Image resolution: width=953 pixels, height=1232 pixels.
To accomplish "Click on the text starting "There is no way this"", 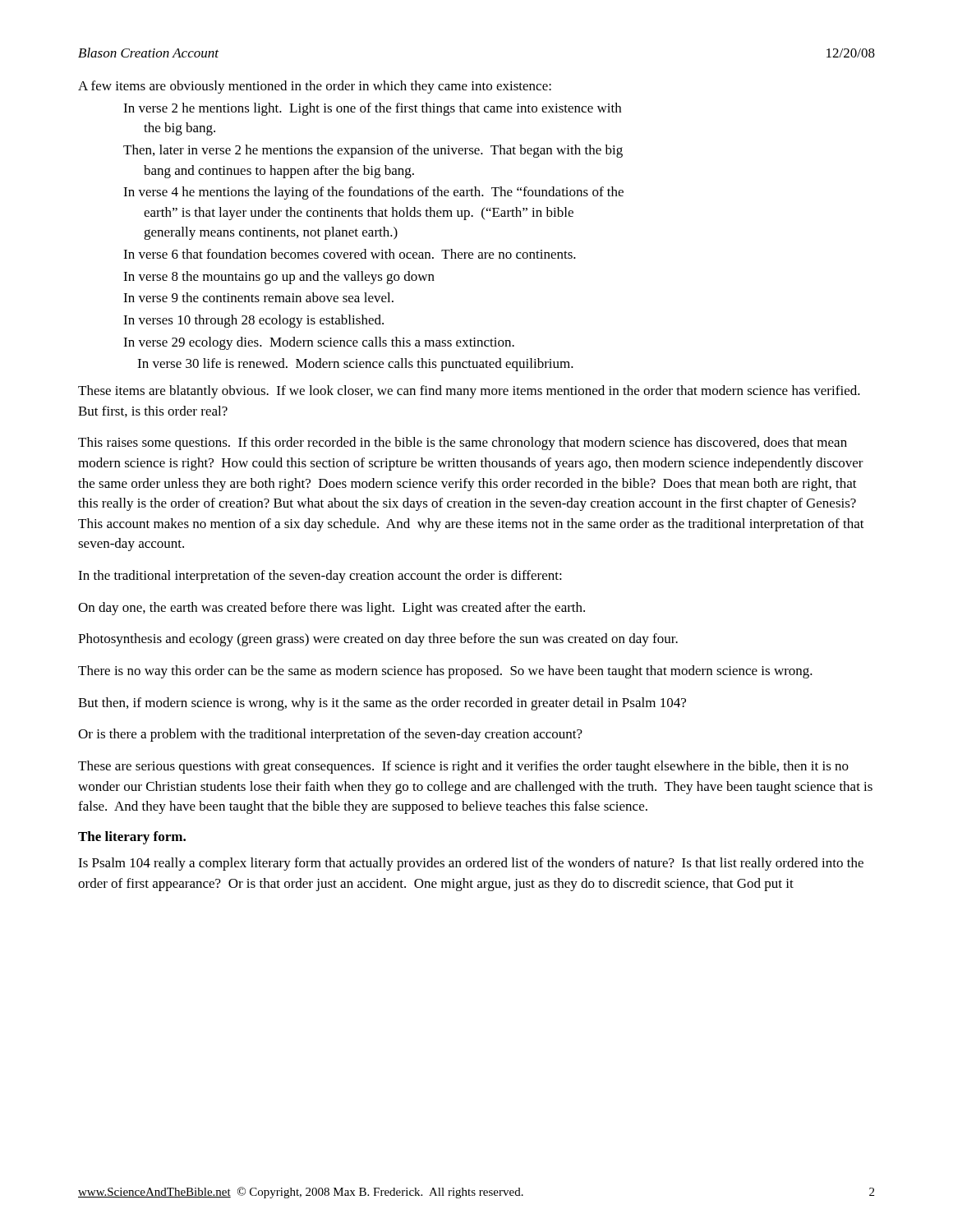I will pyautogui.click(x=446, y=671).
